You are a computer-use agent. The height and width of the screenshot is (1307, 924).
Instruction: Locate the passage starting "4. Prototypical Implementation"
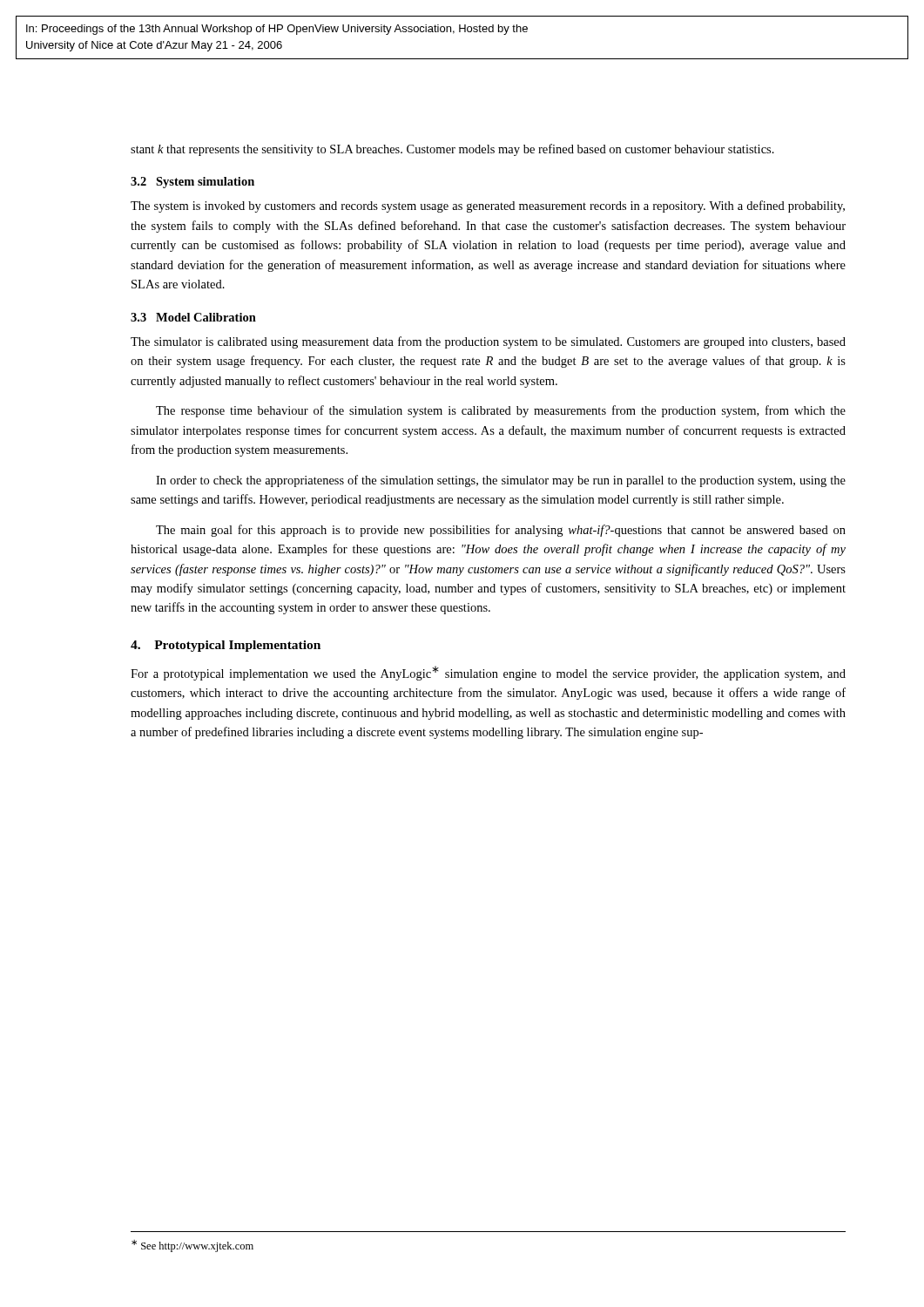[x=226, y=644]
